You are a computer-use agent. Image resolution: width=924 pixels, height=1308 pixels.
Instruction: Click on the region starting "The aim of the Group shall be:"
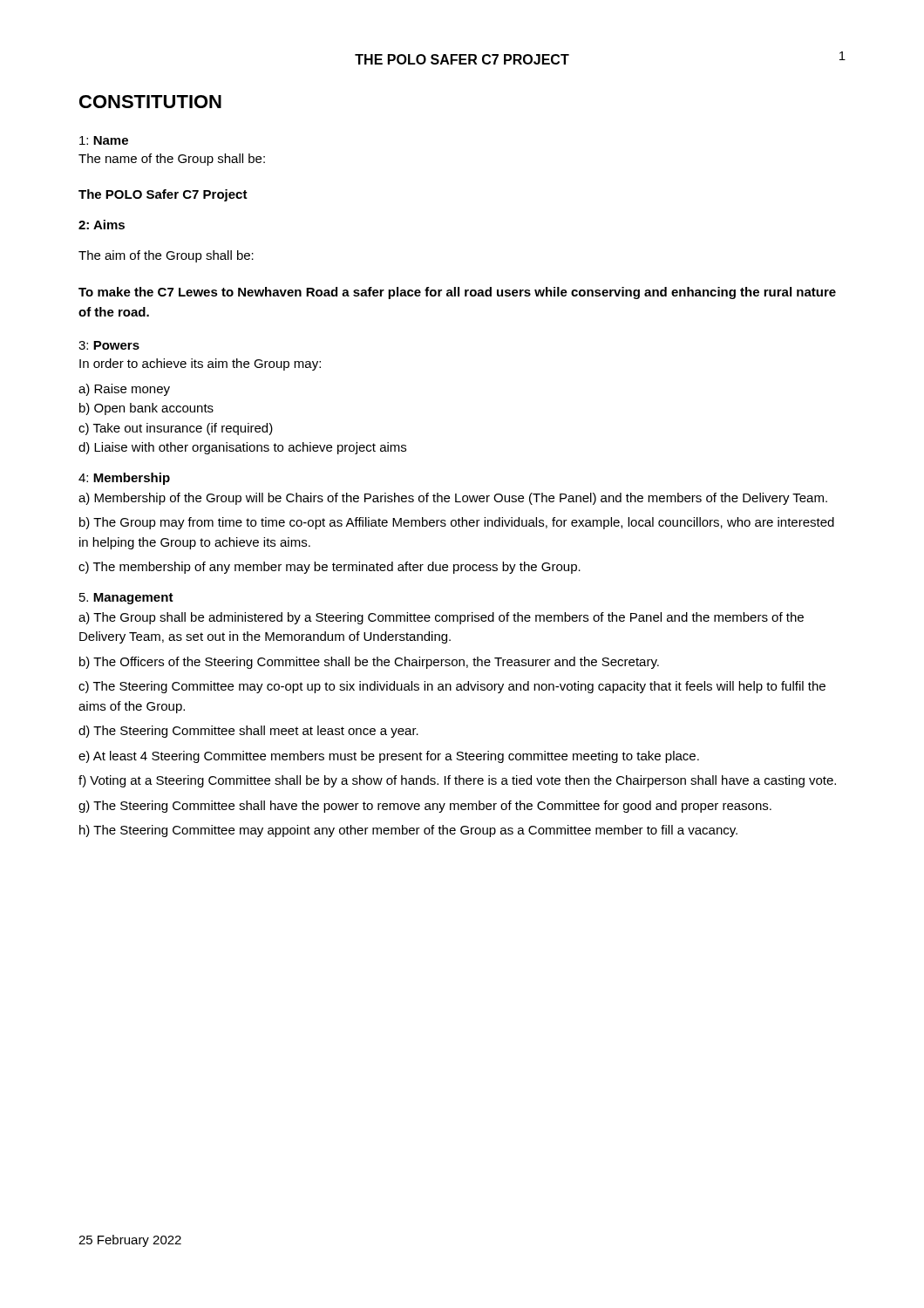(x=166, y=255)
